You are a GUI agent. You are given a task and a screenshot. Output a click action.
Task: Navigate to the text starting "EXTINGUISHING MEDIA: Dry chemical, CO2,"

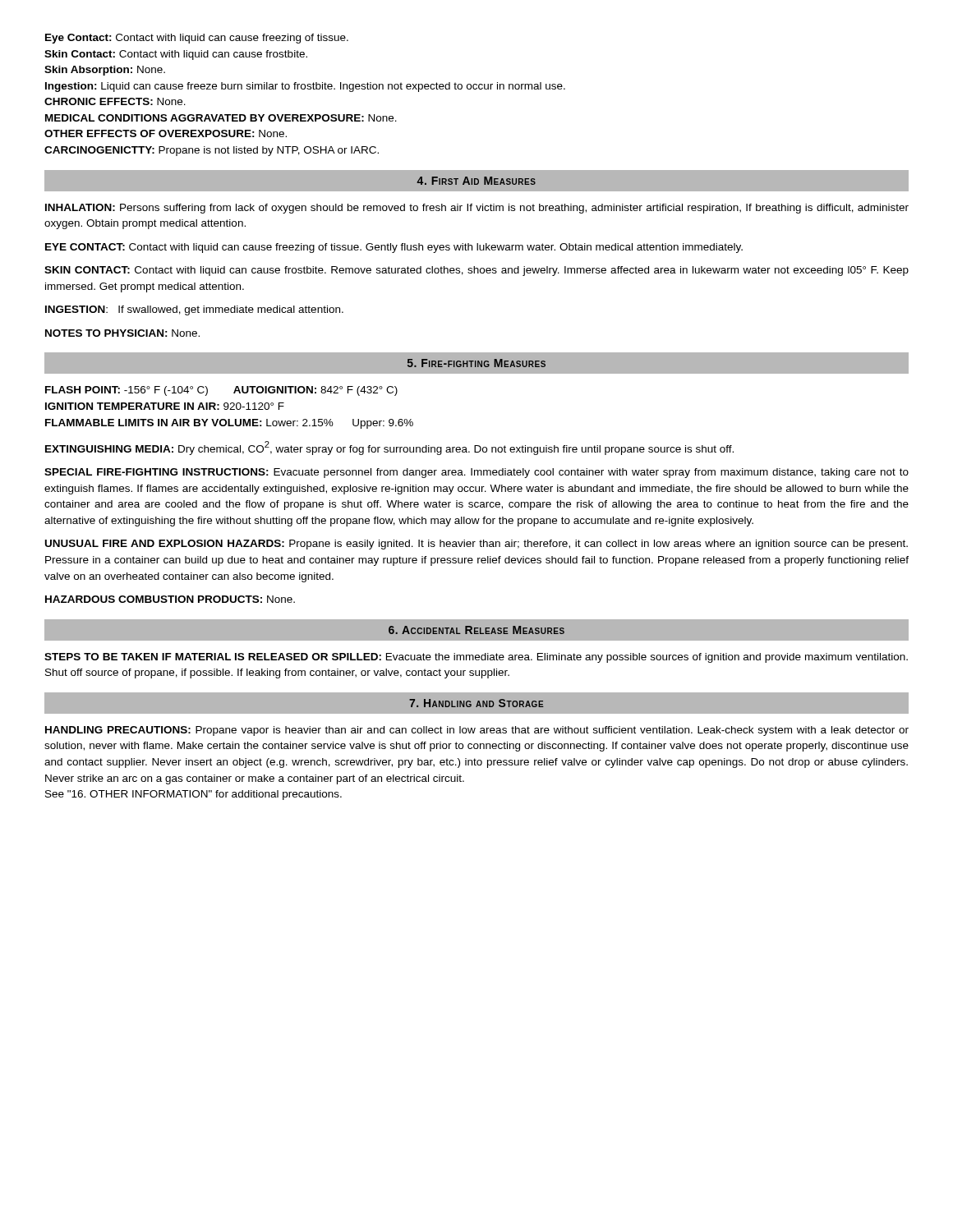(x=390, y=447)
